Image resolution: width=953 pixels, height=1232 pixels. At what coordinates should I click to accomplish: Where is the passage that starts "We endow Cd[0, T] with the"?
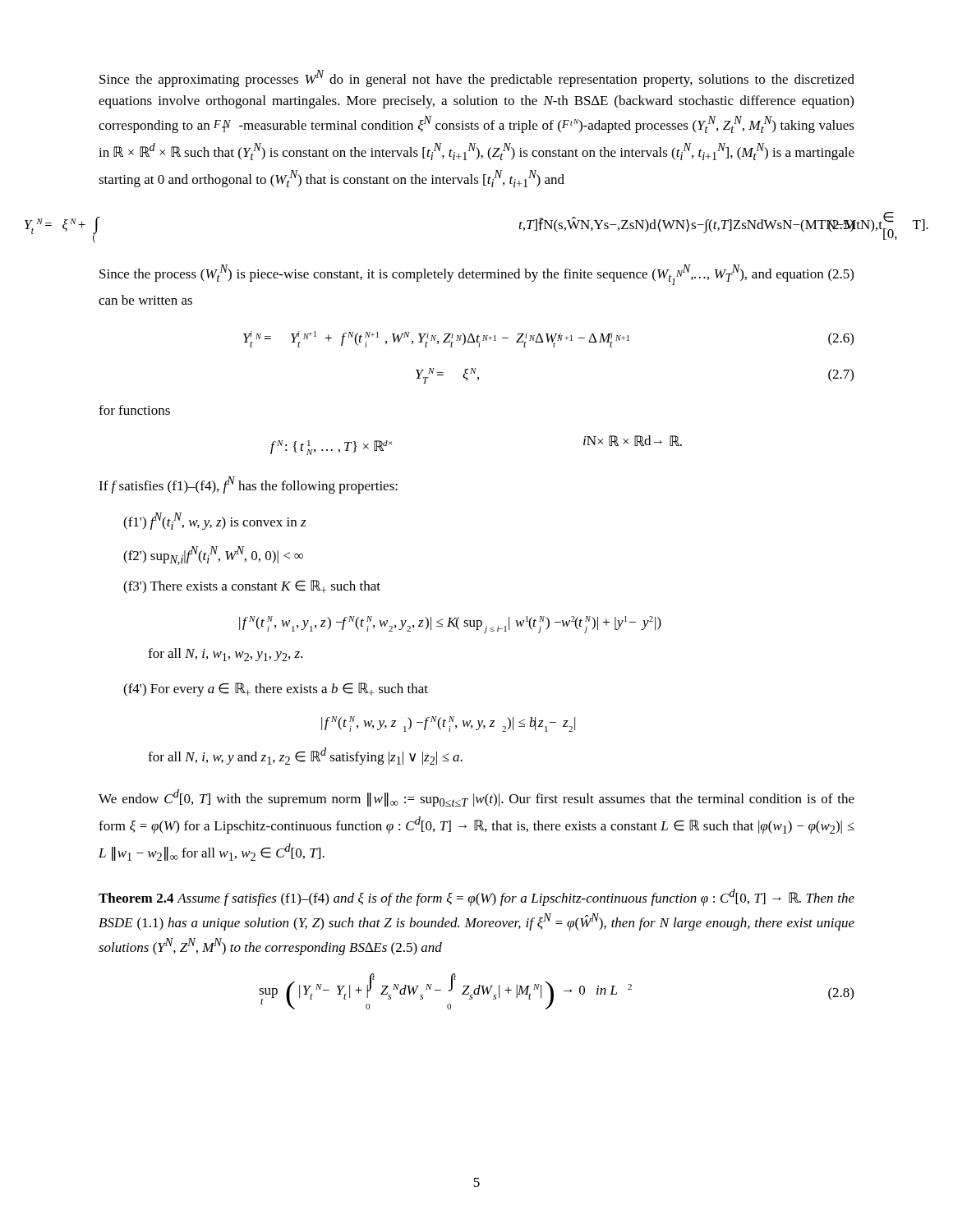pos(476,825)
